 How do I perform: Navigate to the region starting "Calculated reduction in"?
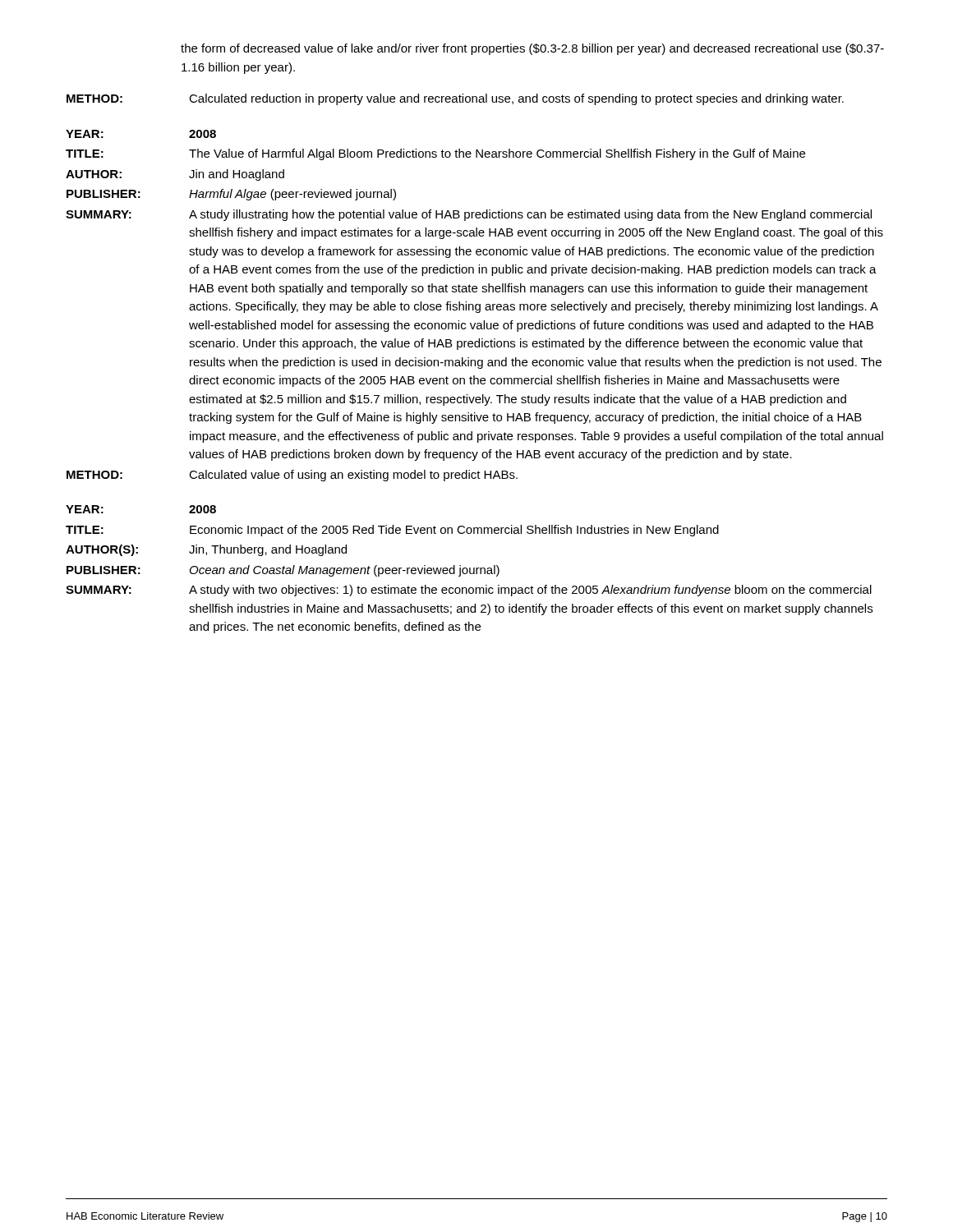click(517, 98)
